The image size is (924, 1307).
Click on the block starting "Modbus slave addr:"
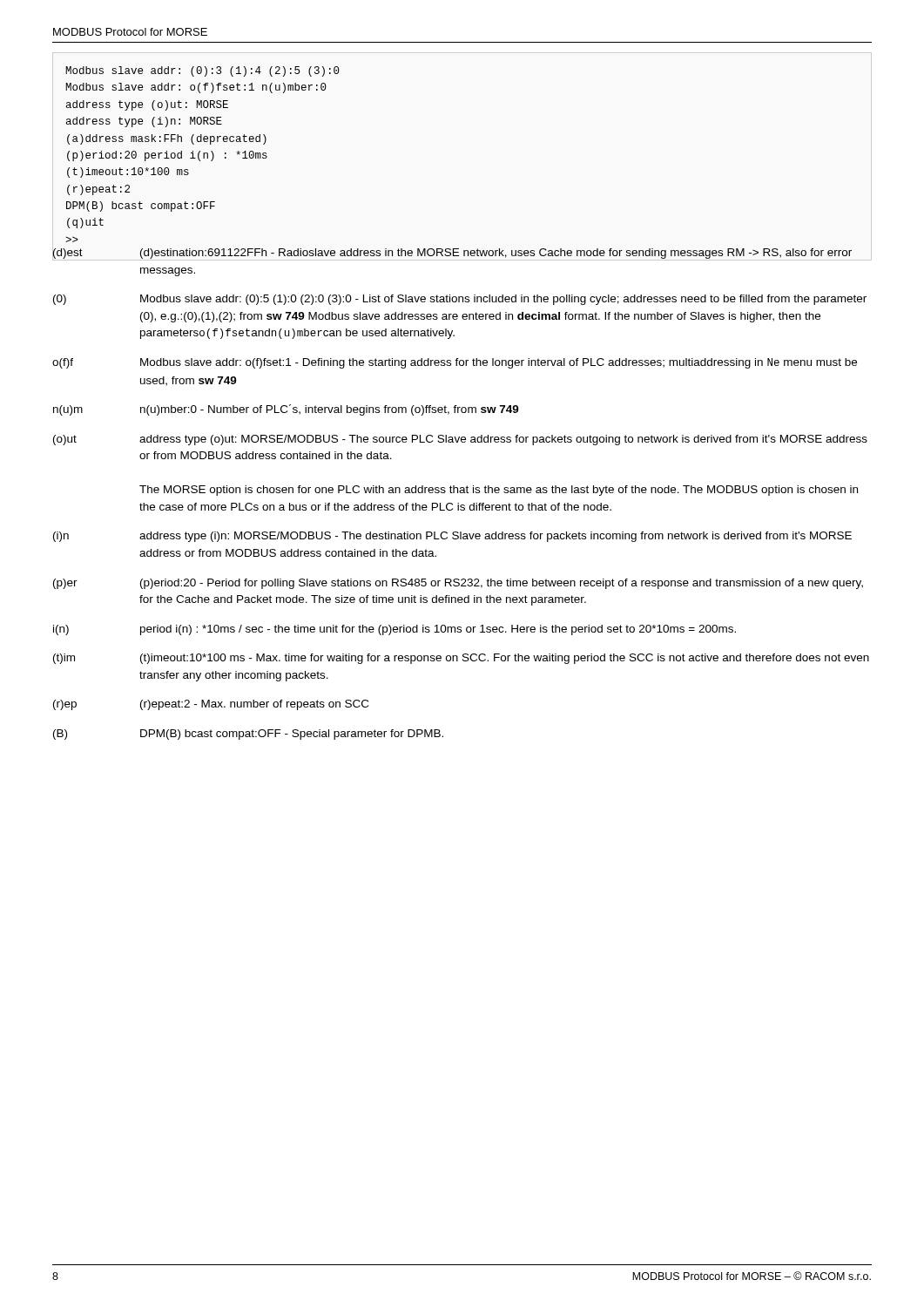202,156
